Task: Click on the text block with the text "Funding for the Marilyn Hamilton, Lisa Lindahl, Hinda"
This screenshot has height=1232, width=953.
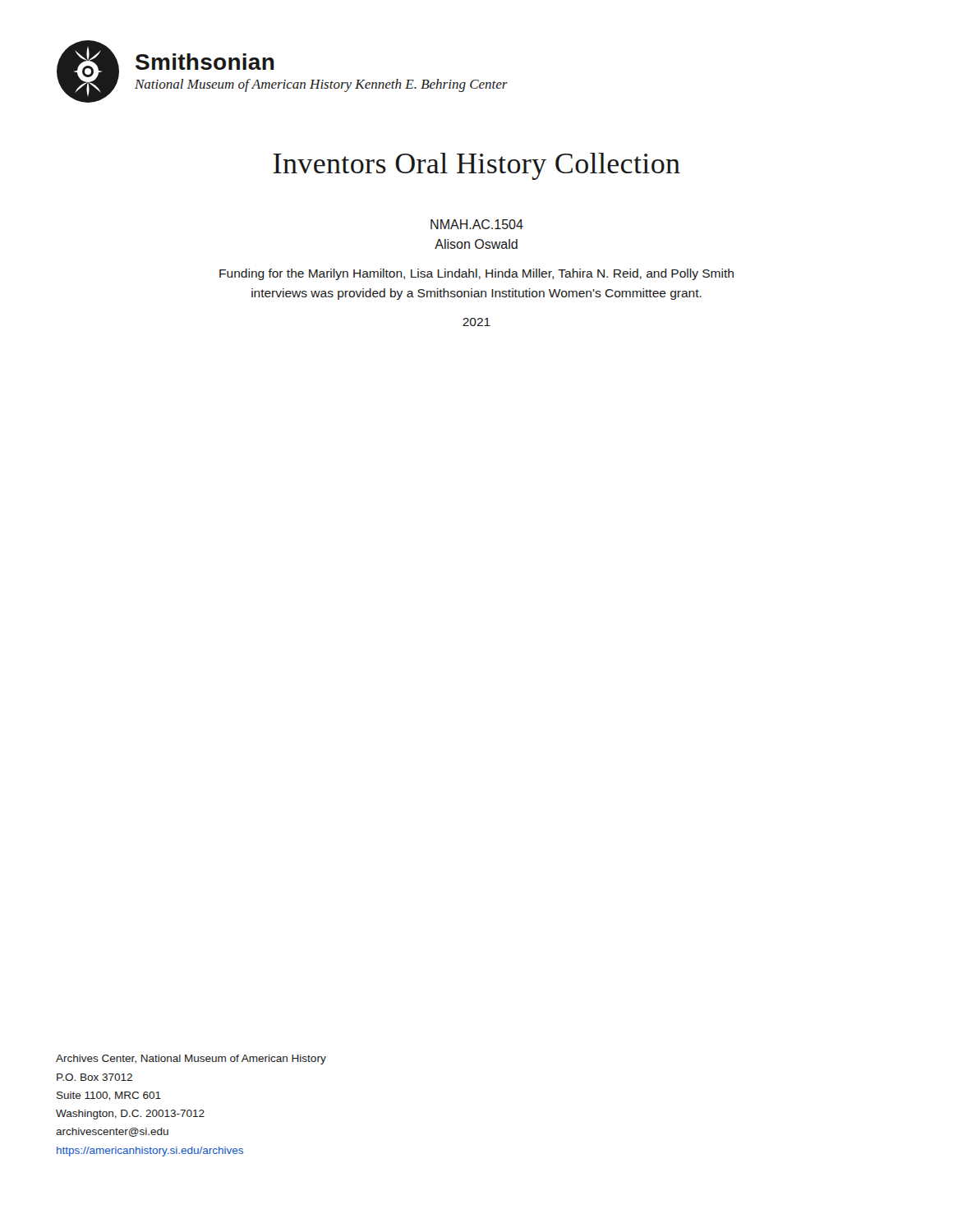Action: [x=476, y=283]
